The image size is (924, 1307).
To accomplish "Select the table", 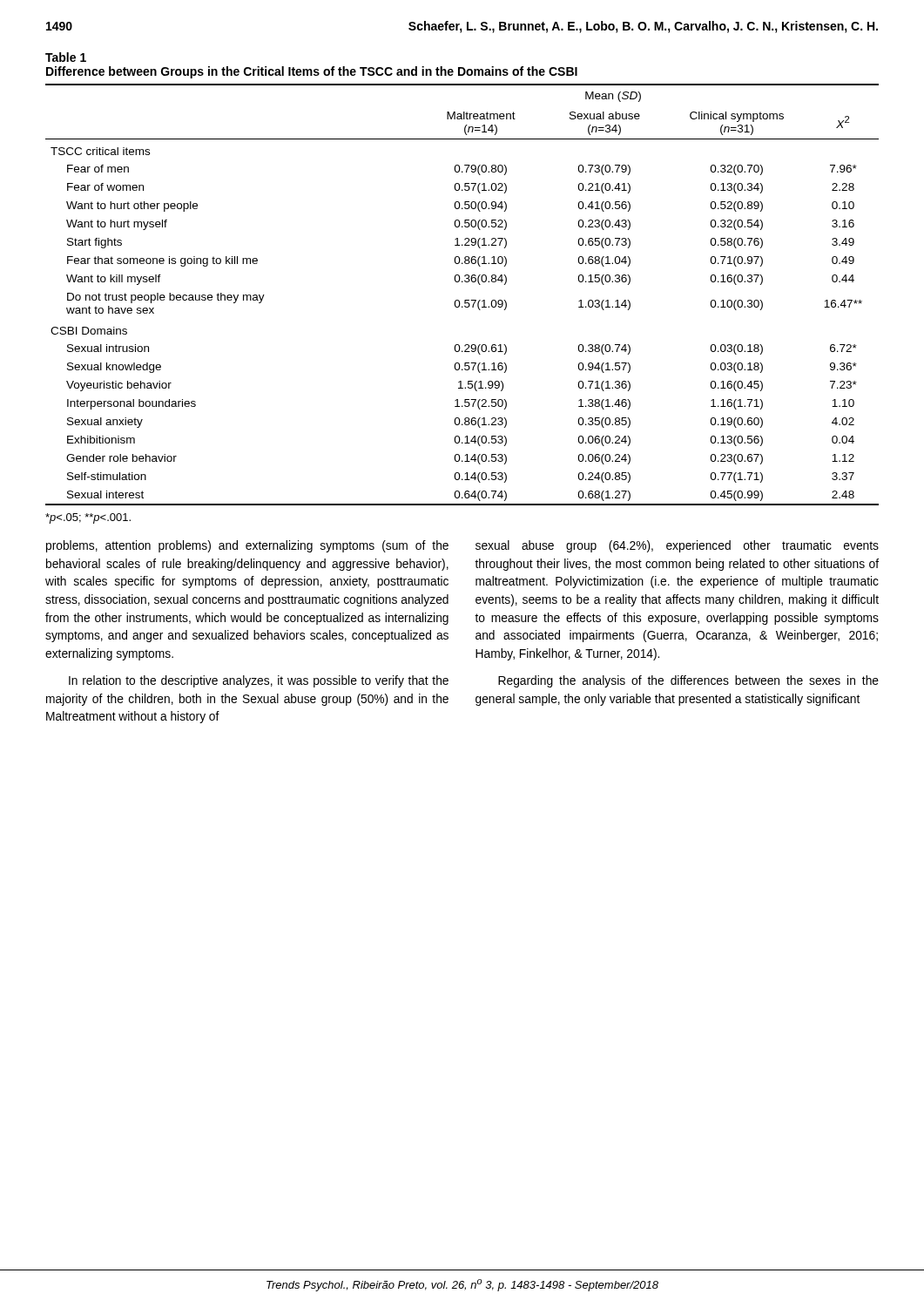I will click(462, 295).
